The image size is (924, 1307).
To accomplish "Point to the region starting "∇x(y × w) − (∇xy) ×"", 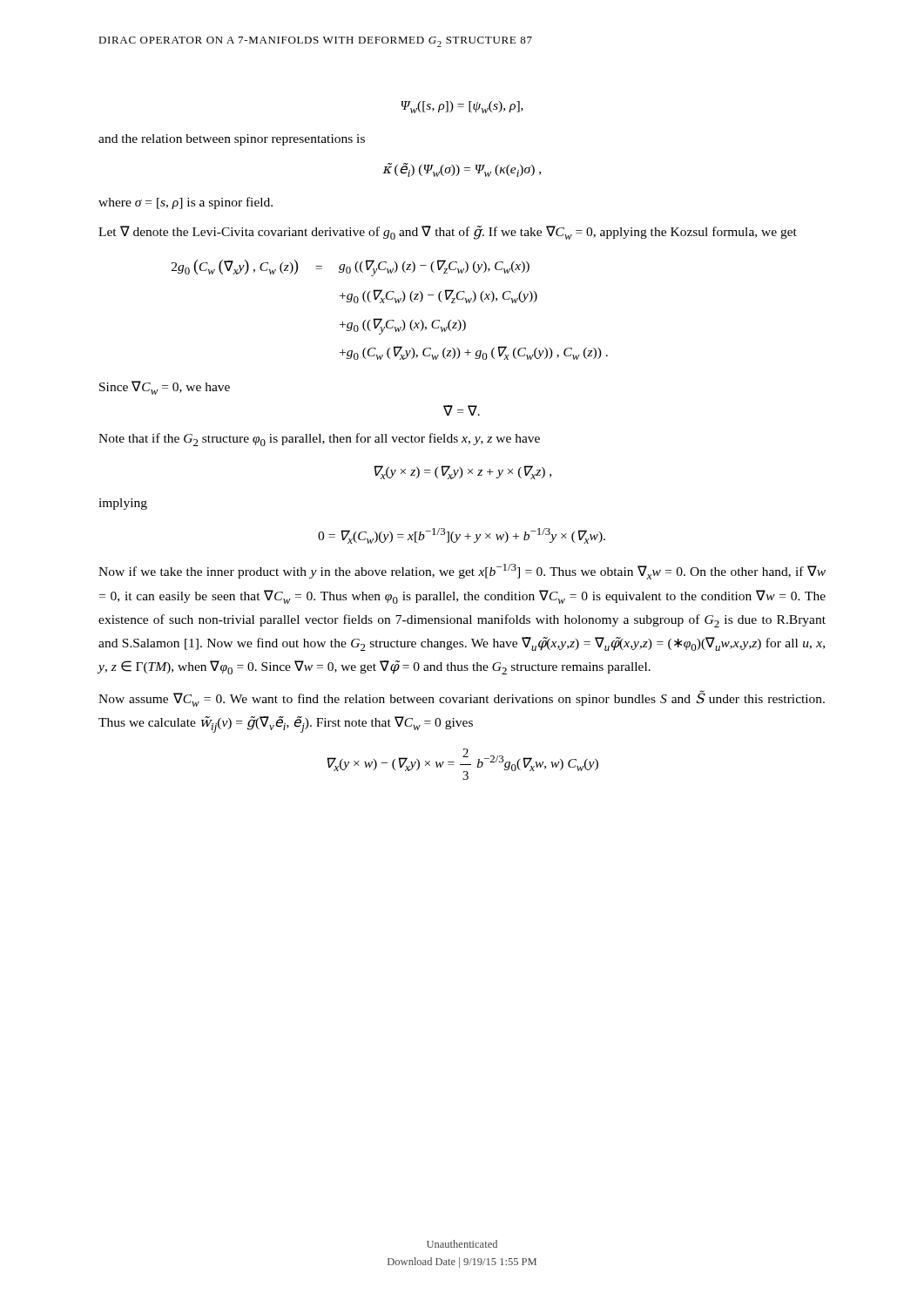I will pos(462,765).
